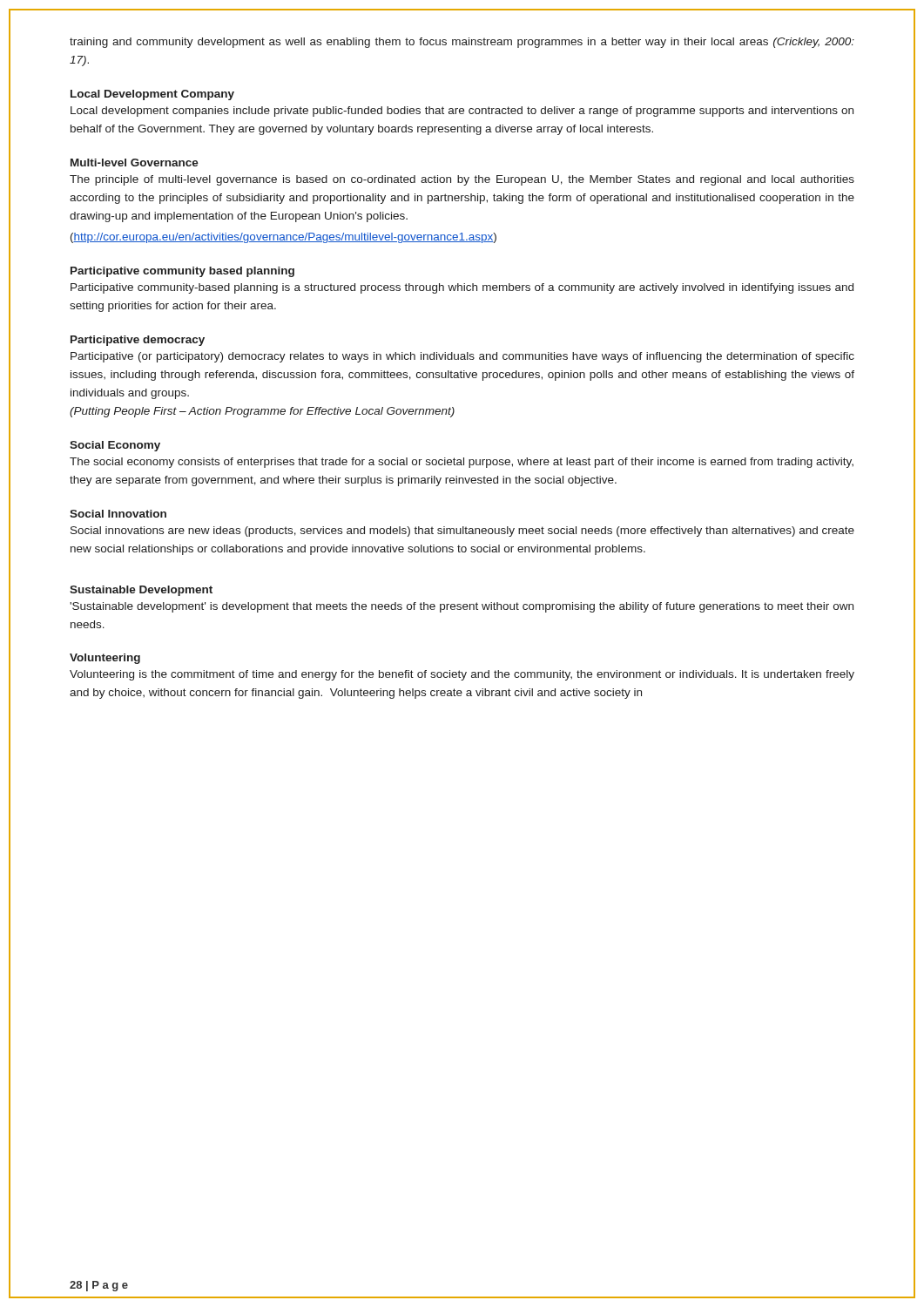924x1307 pixels.
Task: Point to the block beginning "'Sustainable development' is"
Action: tap(462, 615)
